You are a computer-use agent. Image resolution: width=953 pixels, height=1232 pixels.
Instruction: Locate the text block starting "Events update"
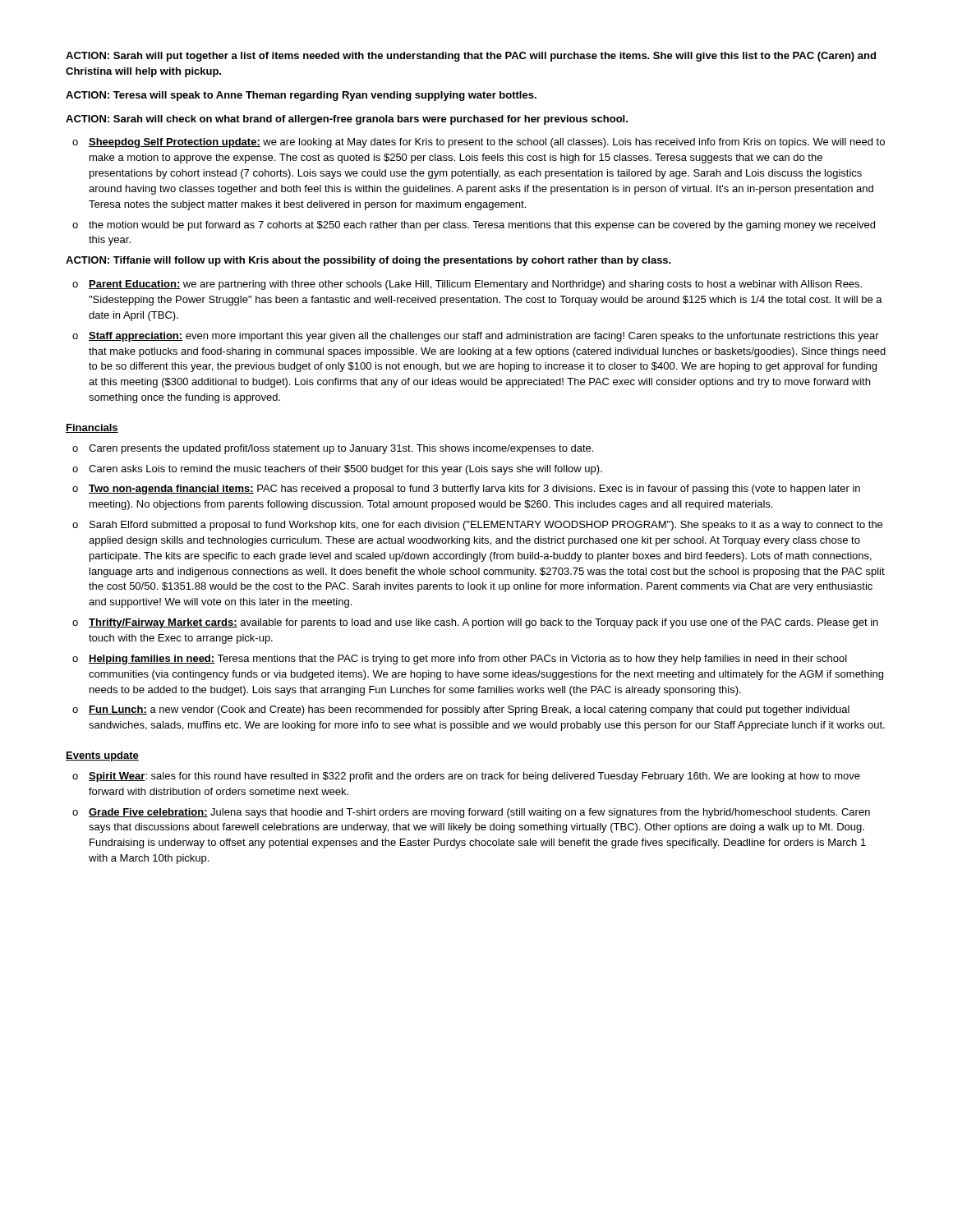102,755
